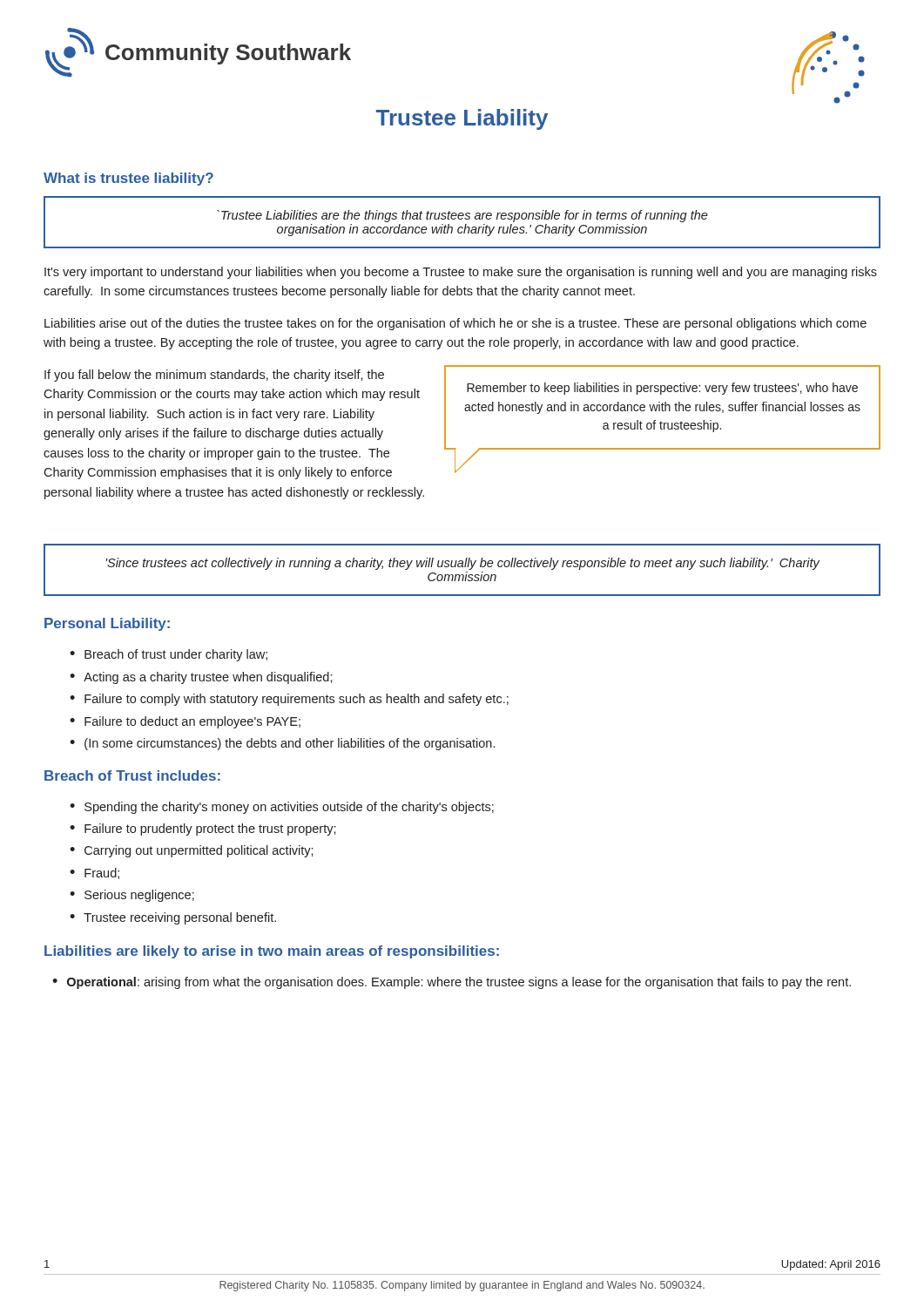Locate the block starting "•Carrying out unpermitted"

[192, 851]
